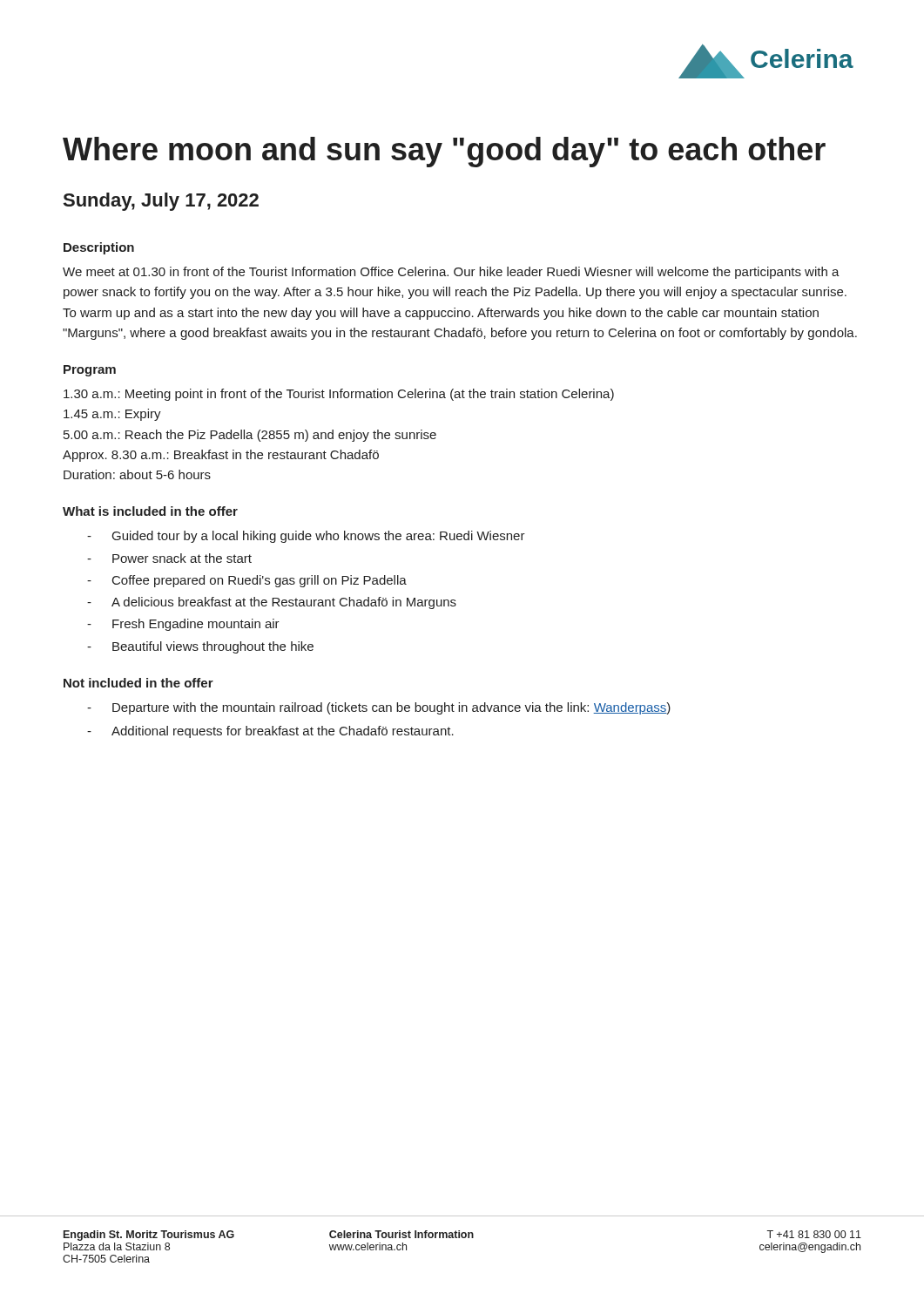The width and height of the screenshot is (924, 1307).
Task: Locate the list item containing "- Power snack at the start"
Action: [x=169, y=558]
